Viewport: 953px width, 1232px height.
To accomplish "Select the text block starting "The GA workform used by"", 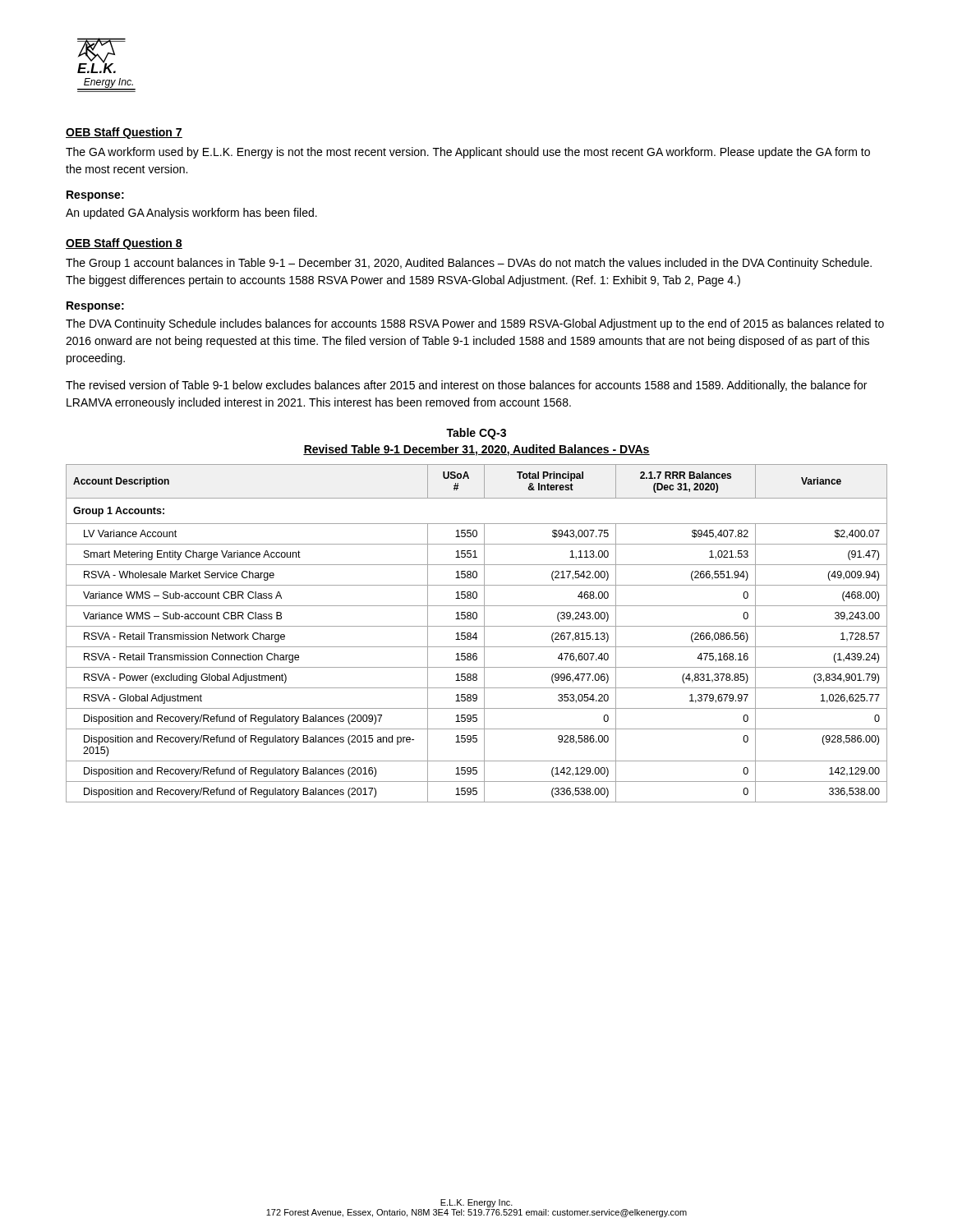I will 468,161.
